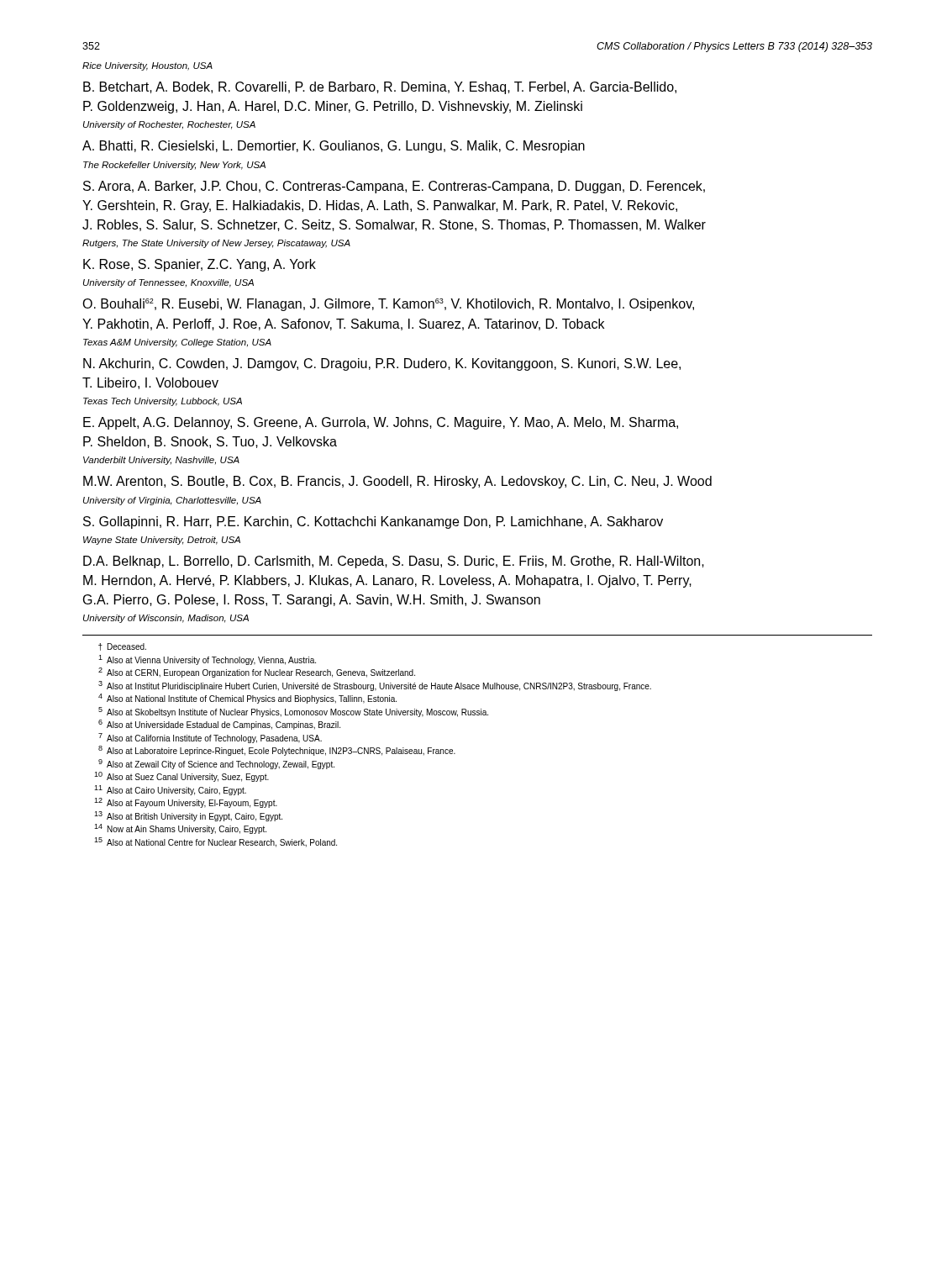The image size is (952, 1261).
Task: Select the text block that says "E. Appelt, A.G. Delannoy, S."
Action: pos(381,432)
